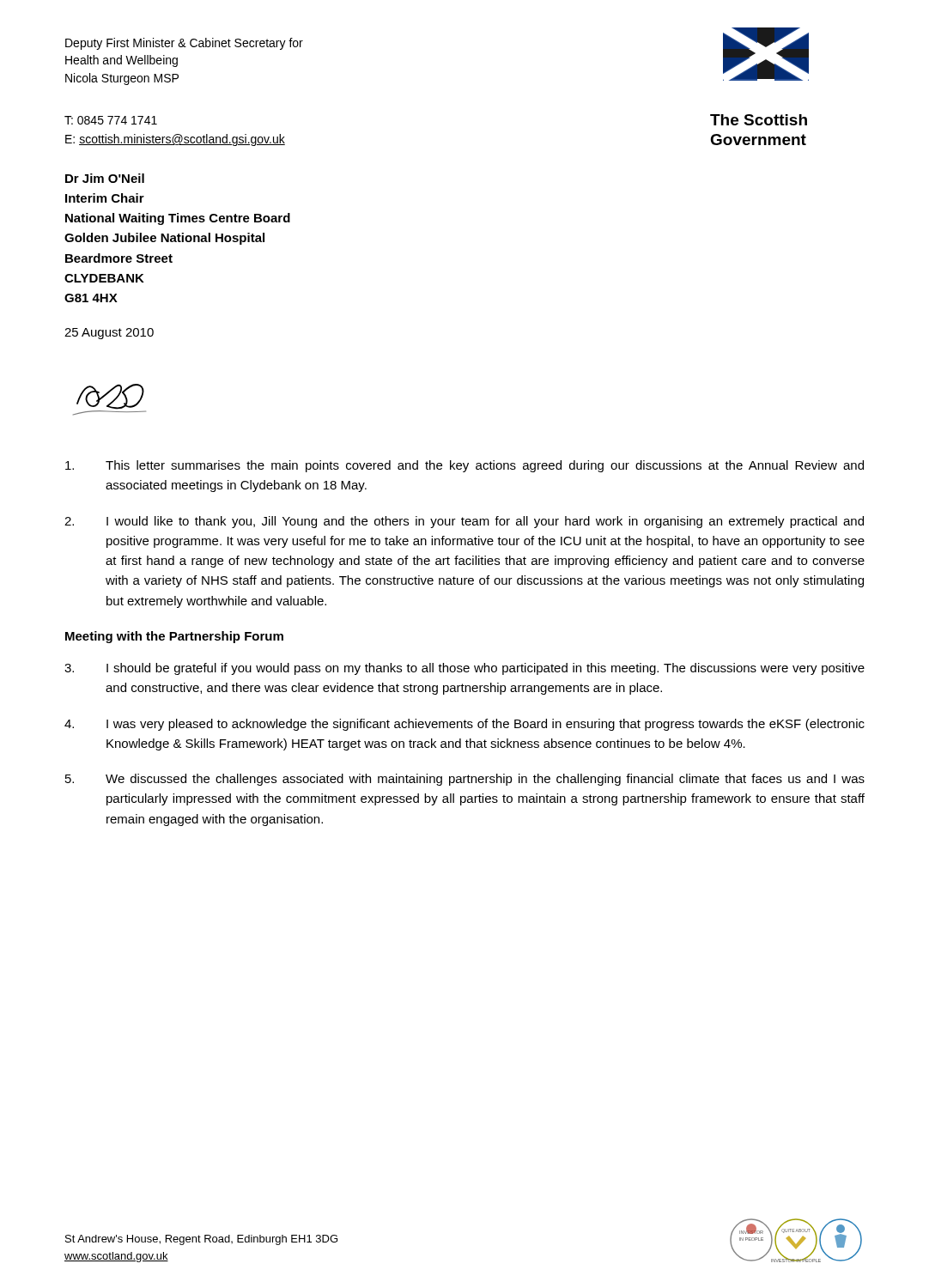Select the element starting "I would like to thank you, Jill"
Viewport: 929px width, 1288px height.
point(464,560)
